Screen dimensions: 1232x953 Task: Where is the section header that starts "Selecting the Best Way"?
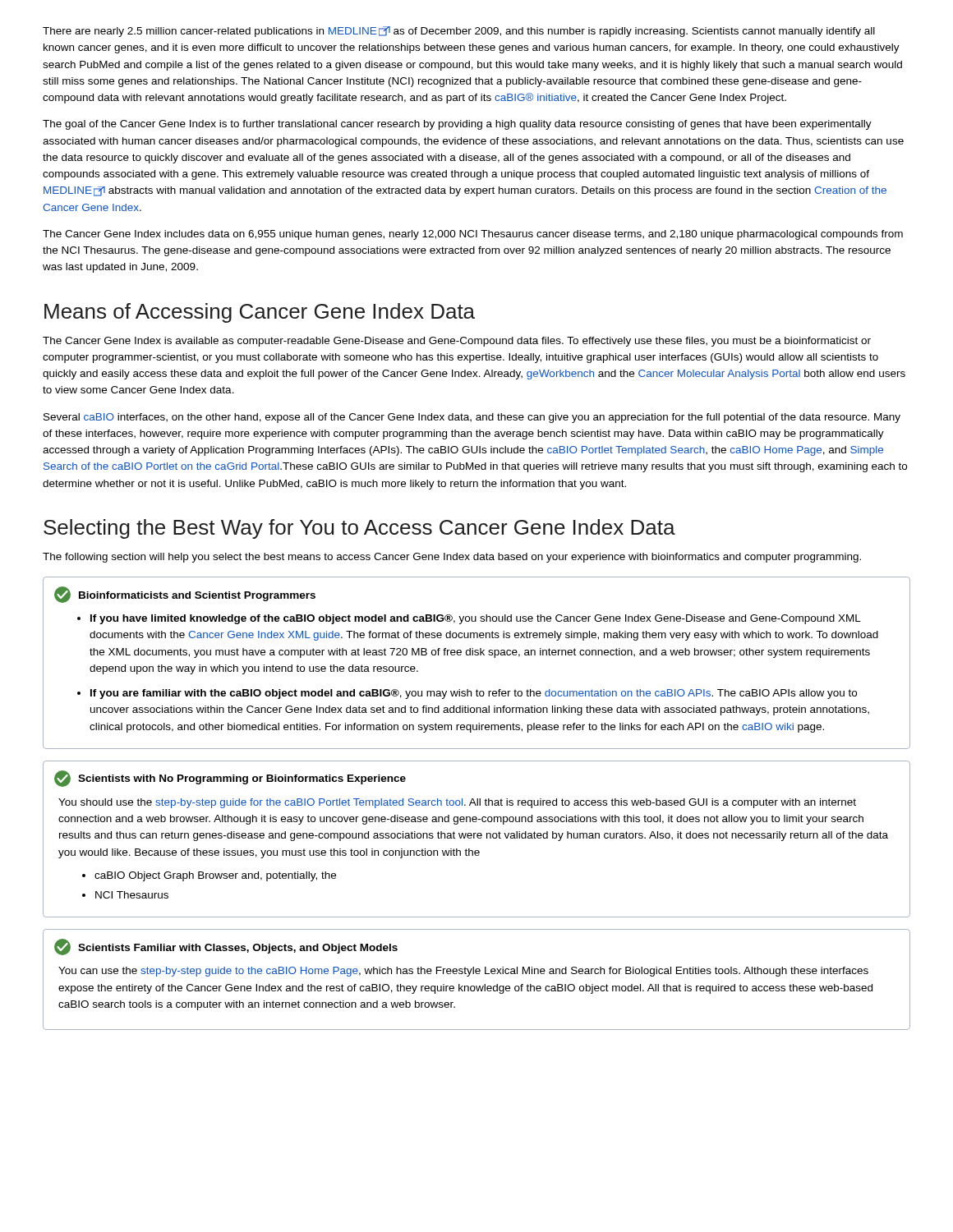pyautogui.click(x=476, y=527)
